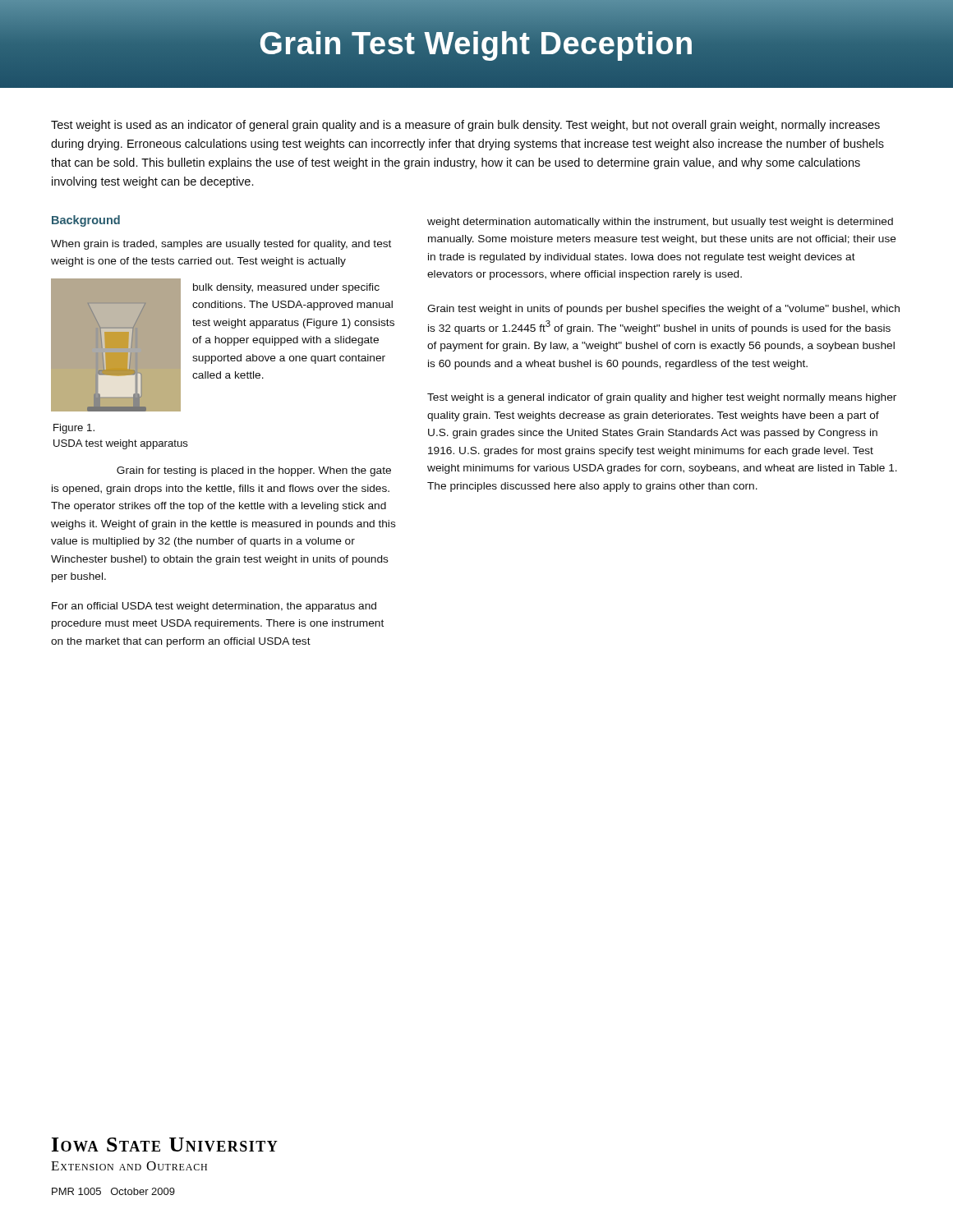
Task: Point to the text block starting "Grain test weight in units of"
Action: 664,336
